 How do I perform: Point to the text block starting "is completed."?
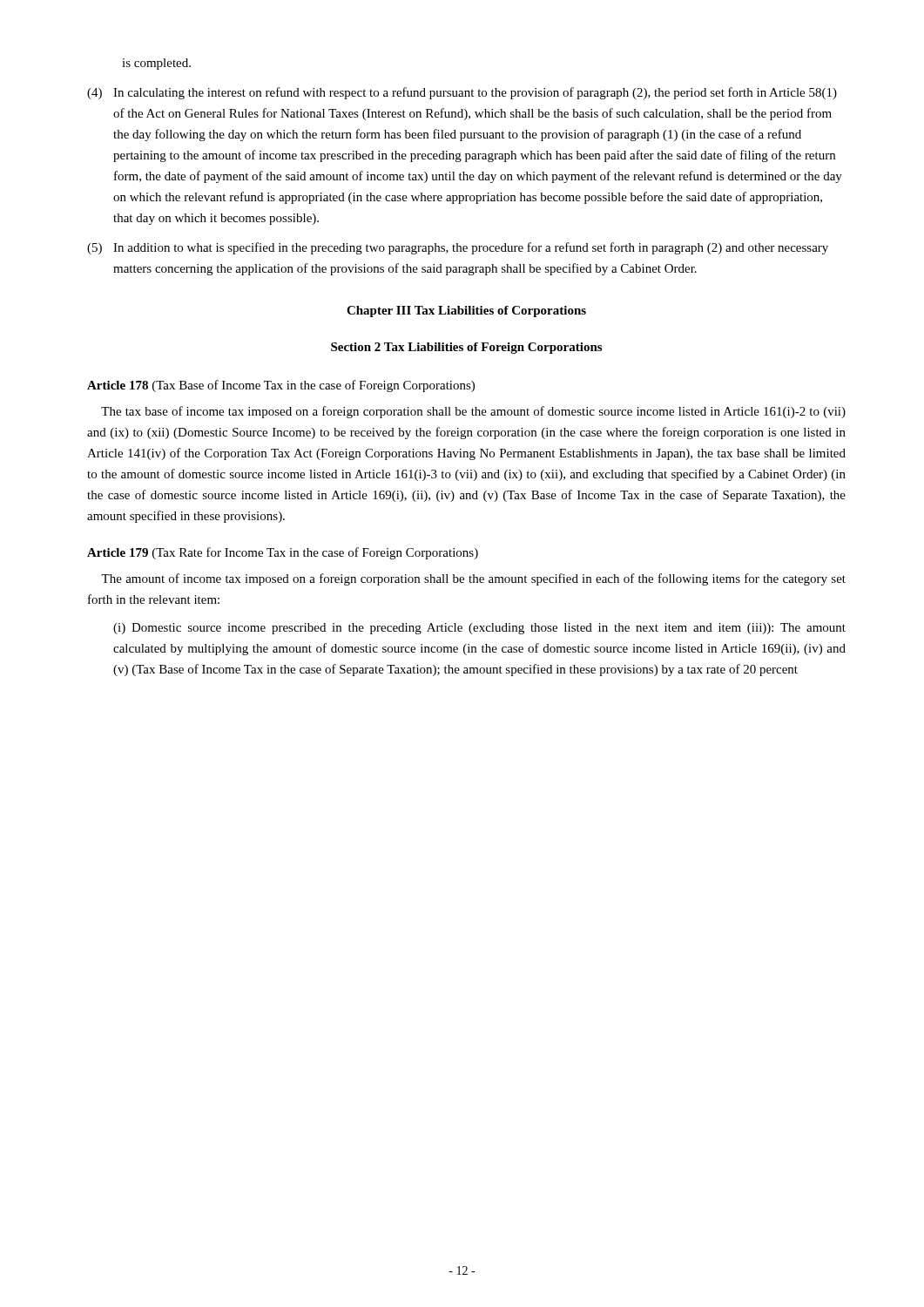pyautogui.click(x=157, y=63)
